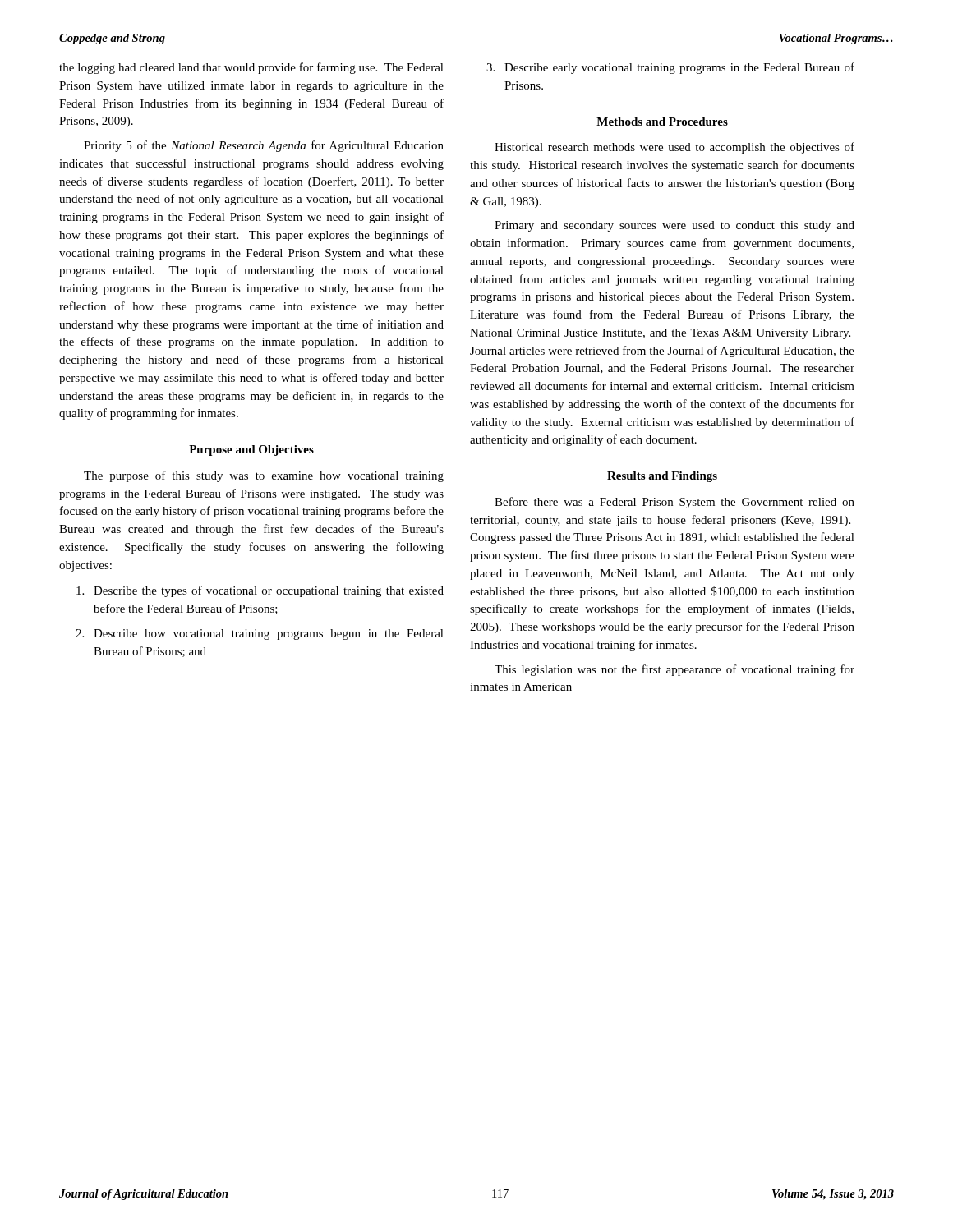Find the list item that reads "Describe the types of vocational or occupational"
The width and height of the screenshot is (953, 1232).
[x=260, y=600]
